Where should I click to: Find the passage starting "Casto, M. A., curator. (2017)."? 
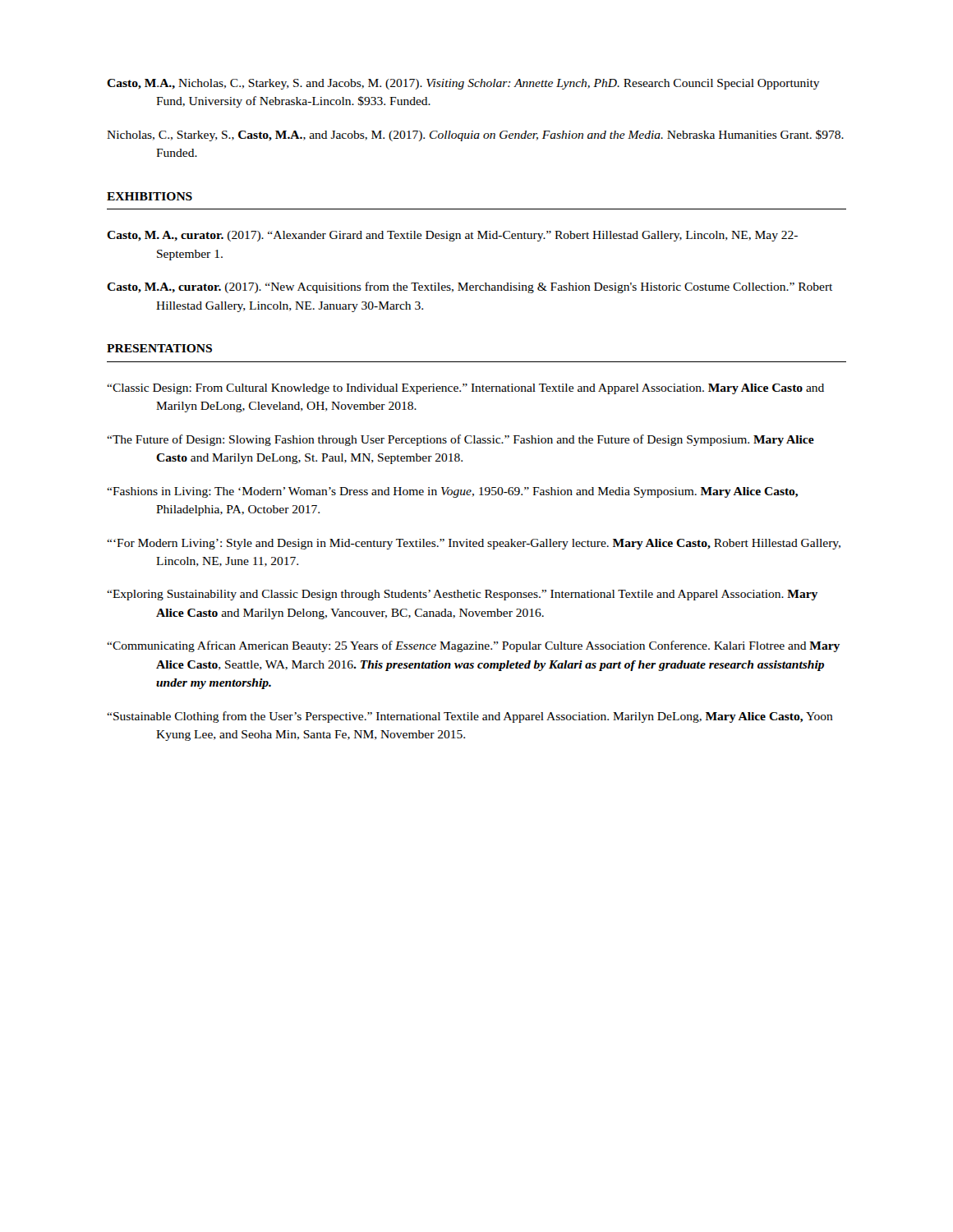coord(452,244)
